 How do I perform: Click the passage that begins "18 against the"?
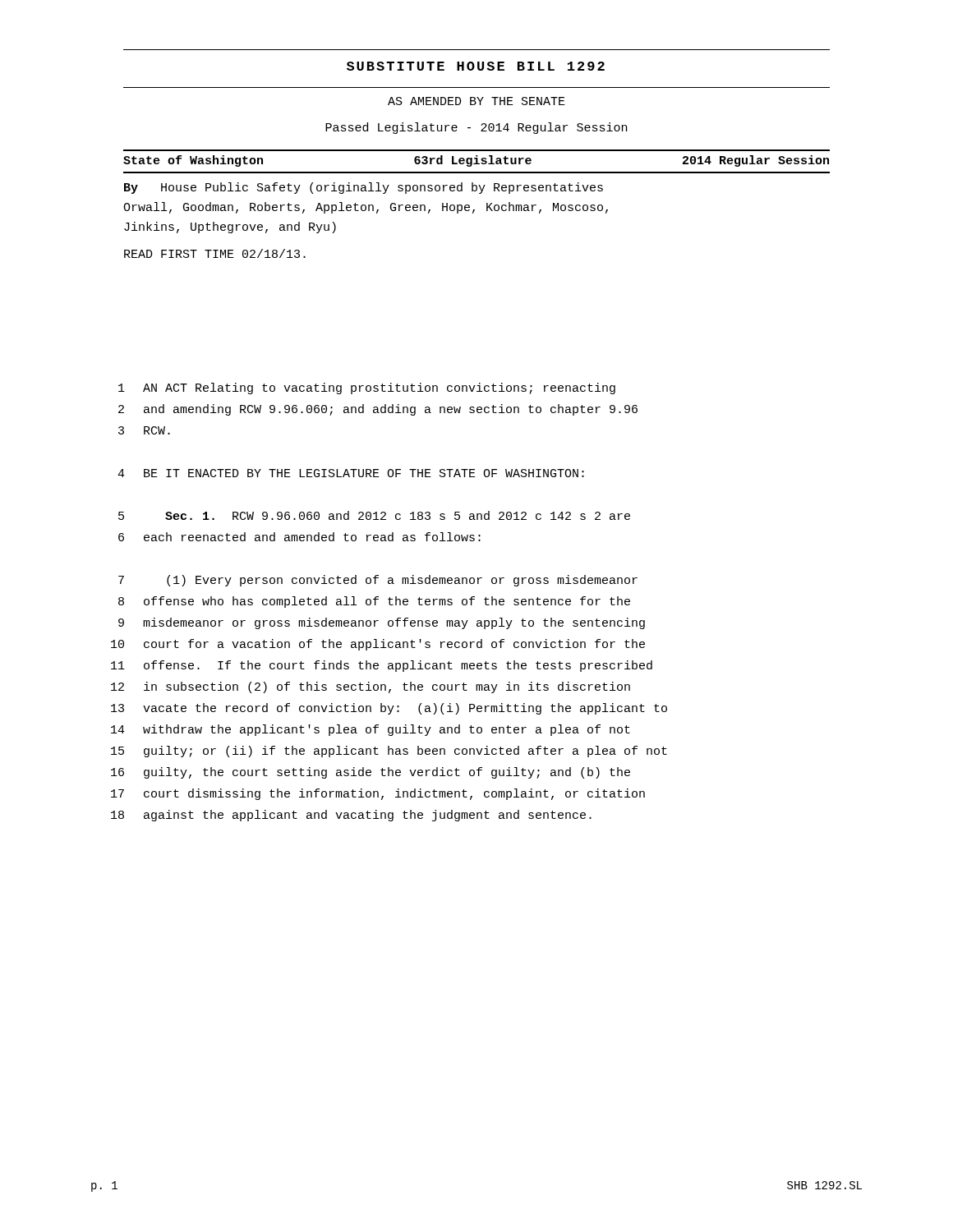click(x=342, y=817)
